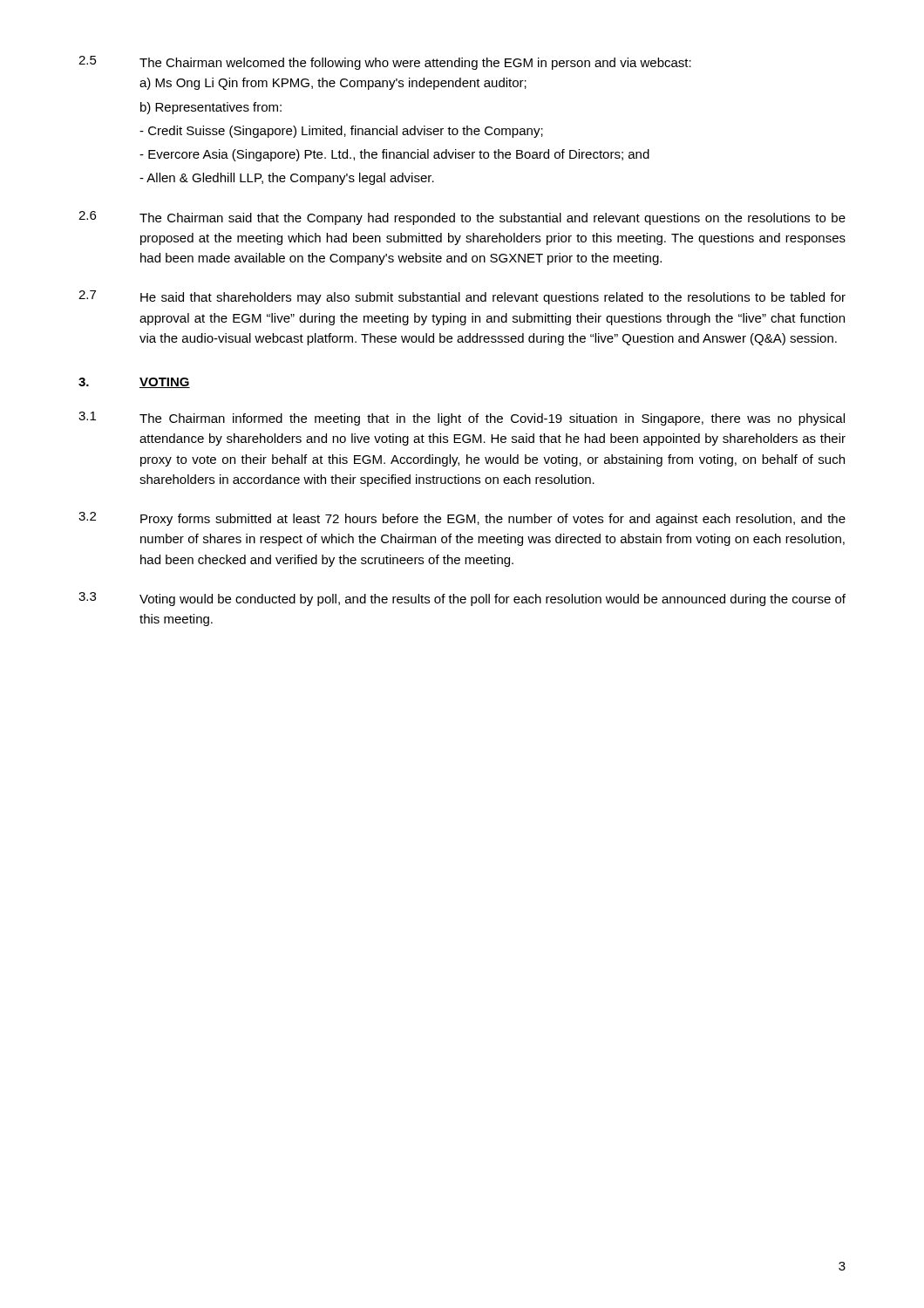Select the list item containing "3.2 Proxy forms submitted"
Viewport: 924px width, 1308px height.
click(462, 539)
